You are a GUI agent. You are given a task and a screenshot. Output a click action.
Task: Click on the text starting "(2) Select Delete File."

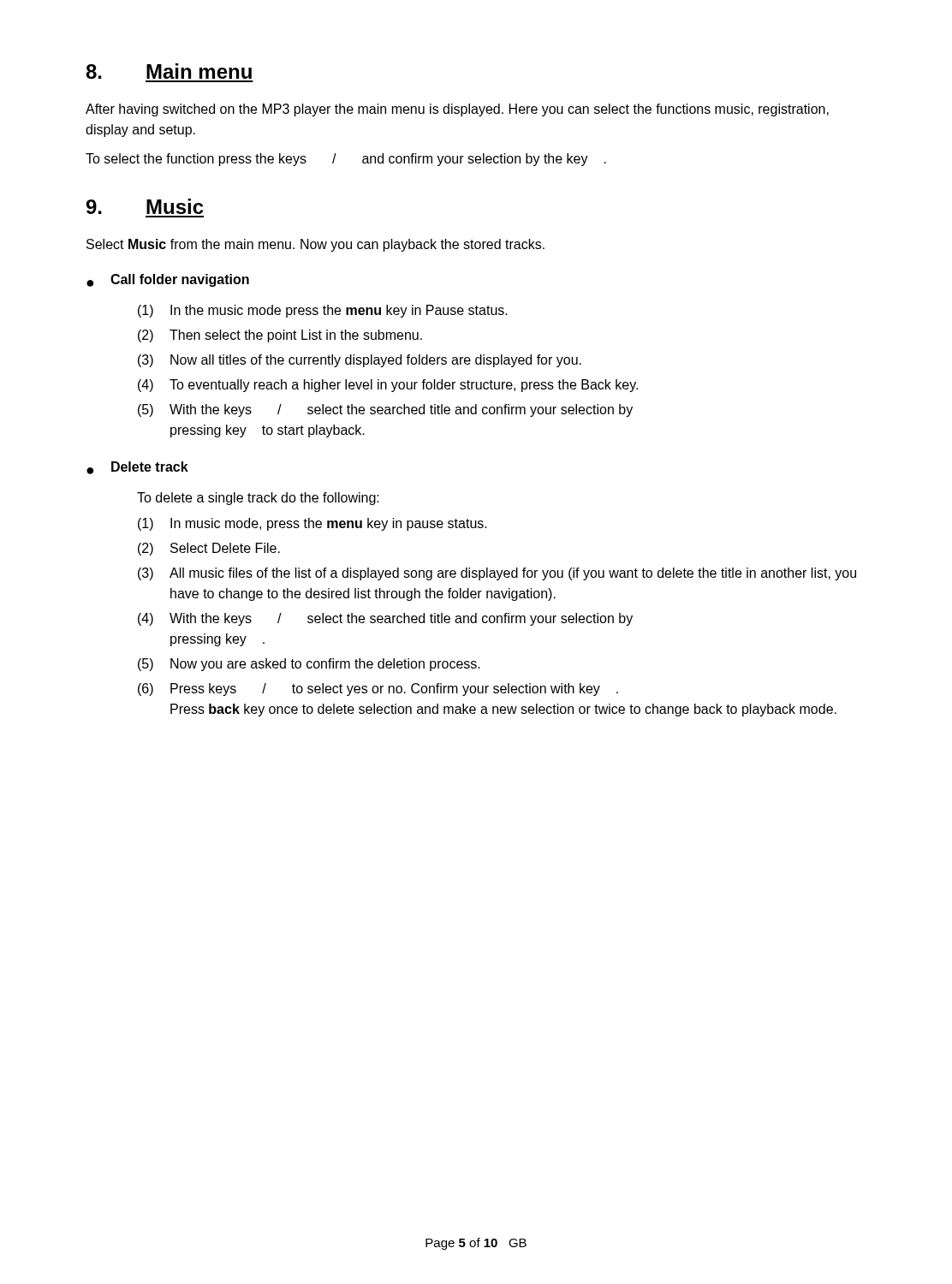[209, 549]
